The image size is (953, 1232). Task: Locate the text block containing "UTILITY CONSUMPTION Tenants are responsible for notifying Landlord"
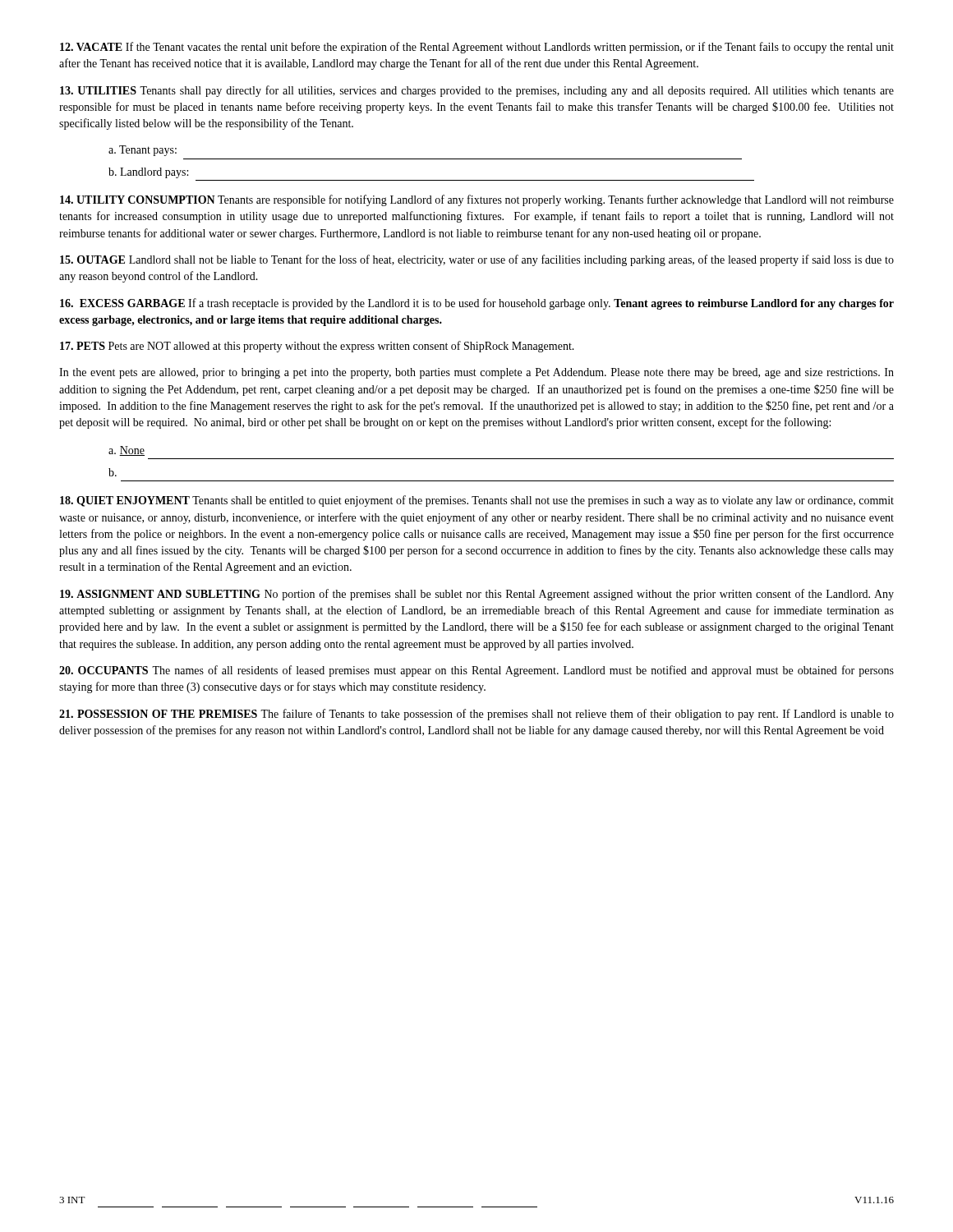coord(476,217)
